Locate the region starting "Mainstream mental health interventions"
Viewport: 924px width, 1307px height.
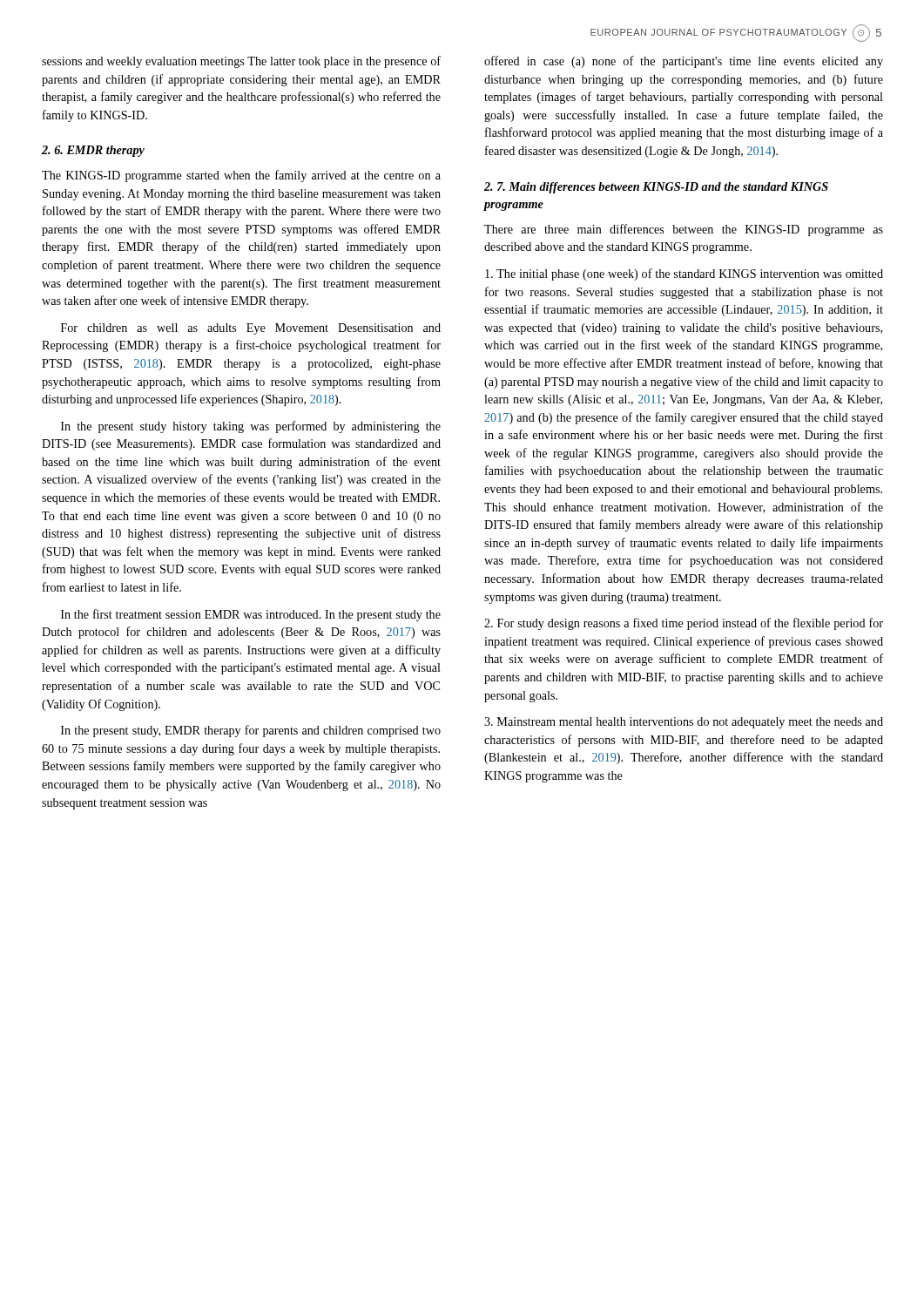pos(684,749)
